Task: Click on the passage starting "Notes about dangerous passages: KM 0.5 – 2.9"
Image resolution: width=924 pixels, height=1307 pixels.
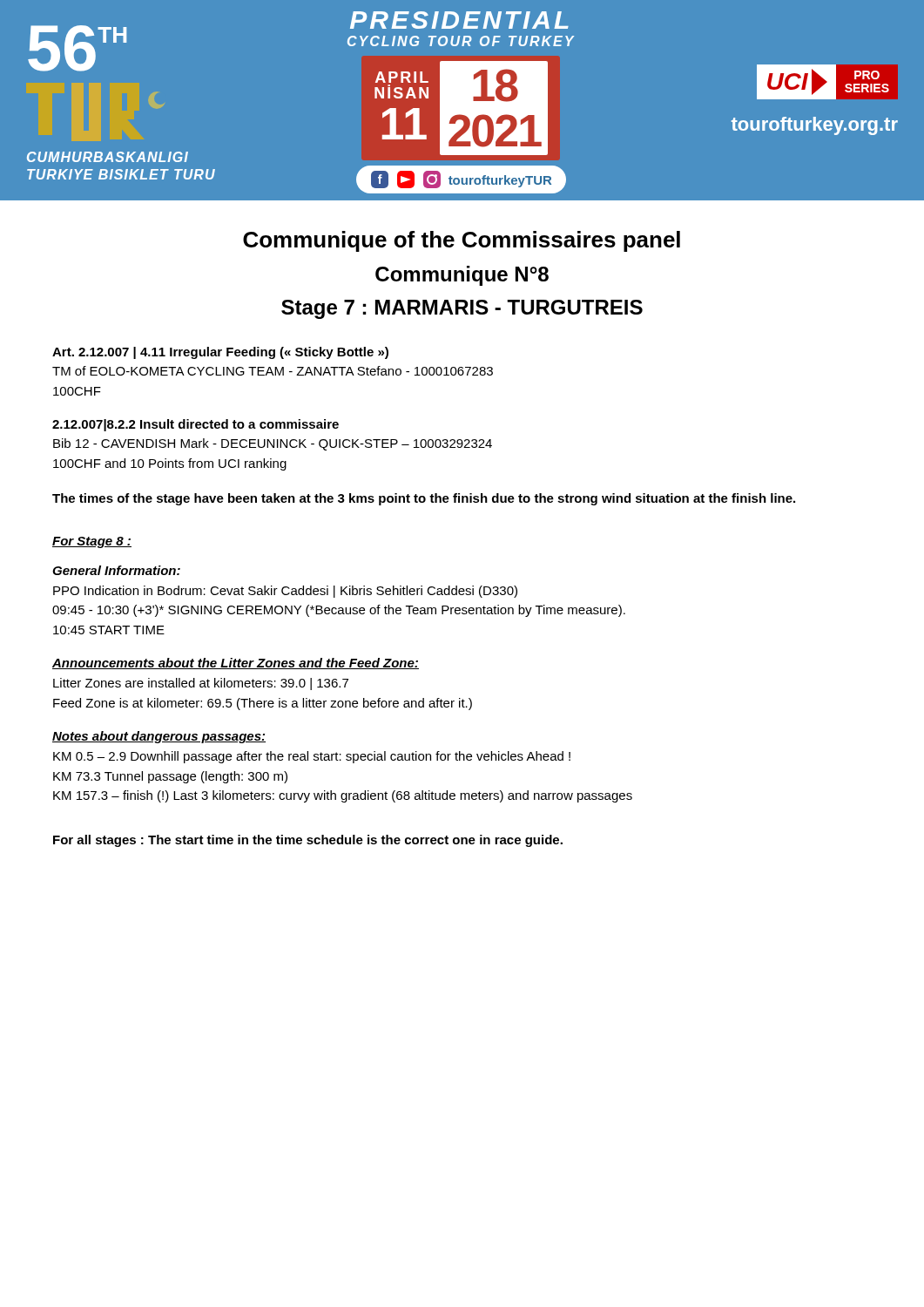Action: [x=462, y=767]
